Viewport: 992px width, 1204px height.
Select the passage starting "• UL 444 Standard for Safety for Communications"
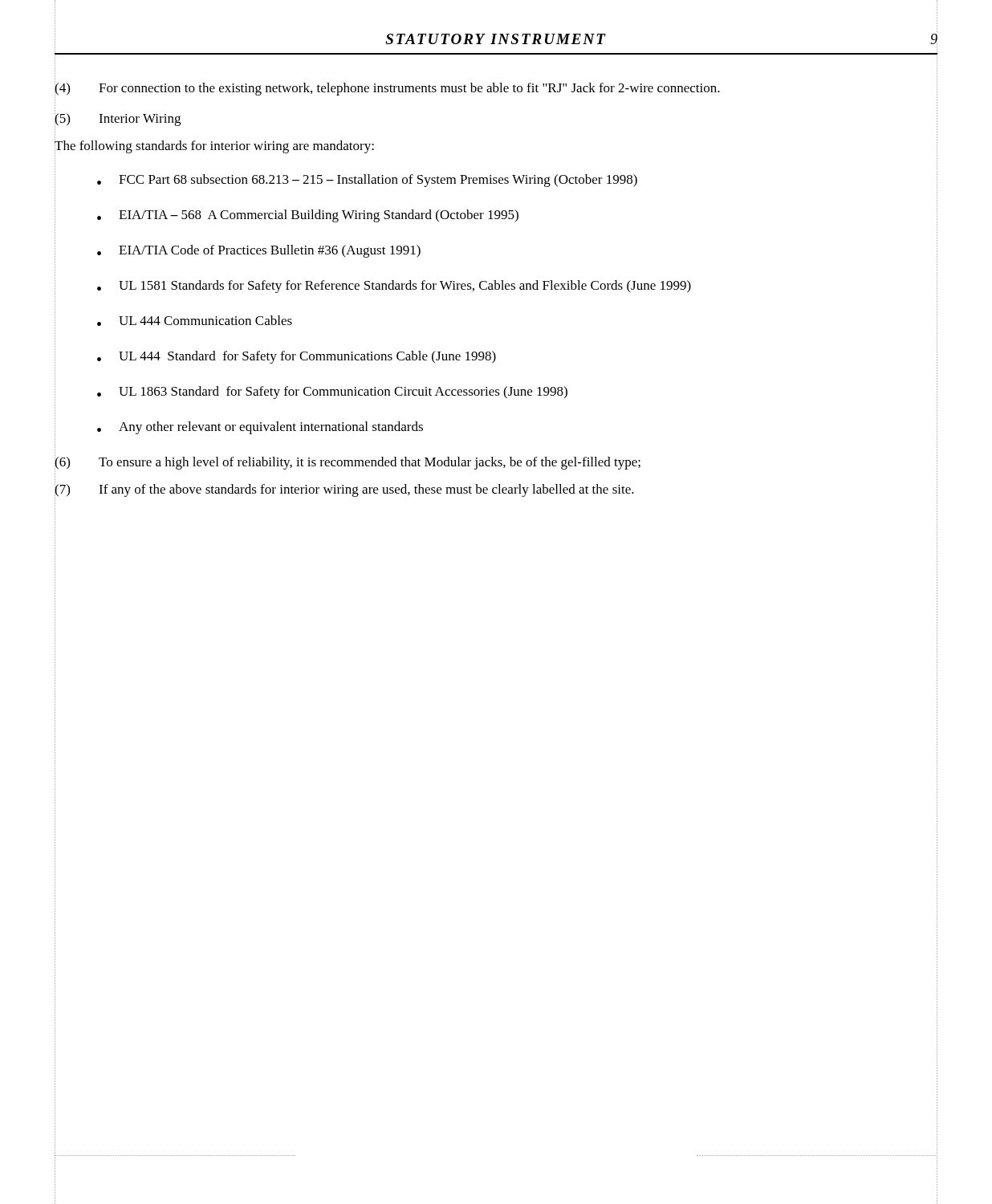point(288,360)
